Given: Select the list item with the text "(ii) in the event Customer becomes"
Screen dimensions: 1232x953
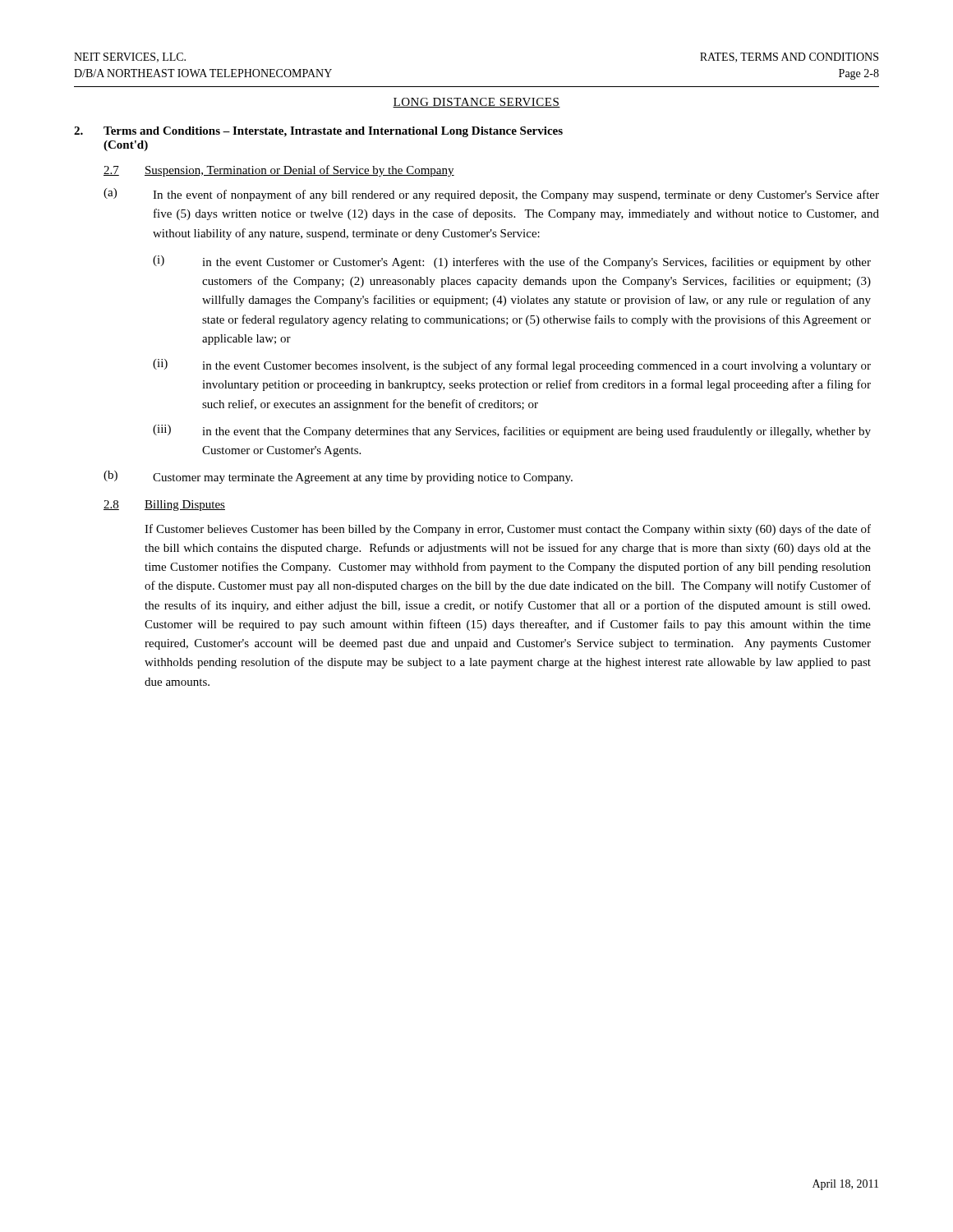Looking at the screenshot, I should tap(476, 385).
